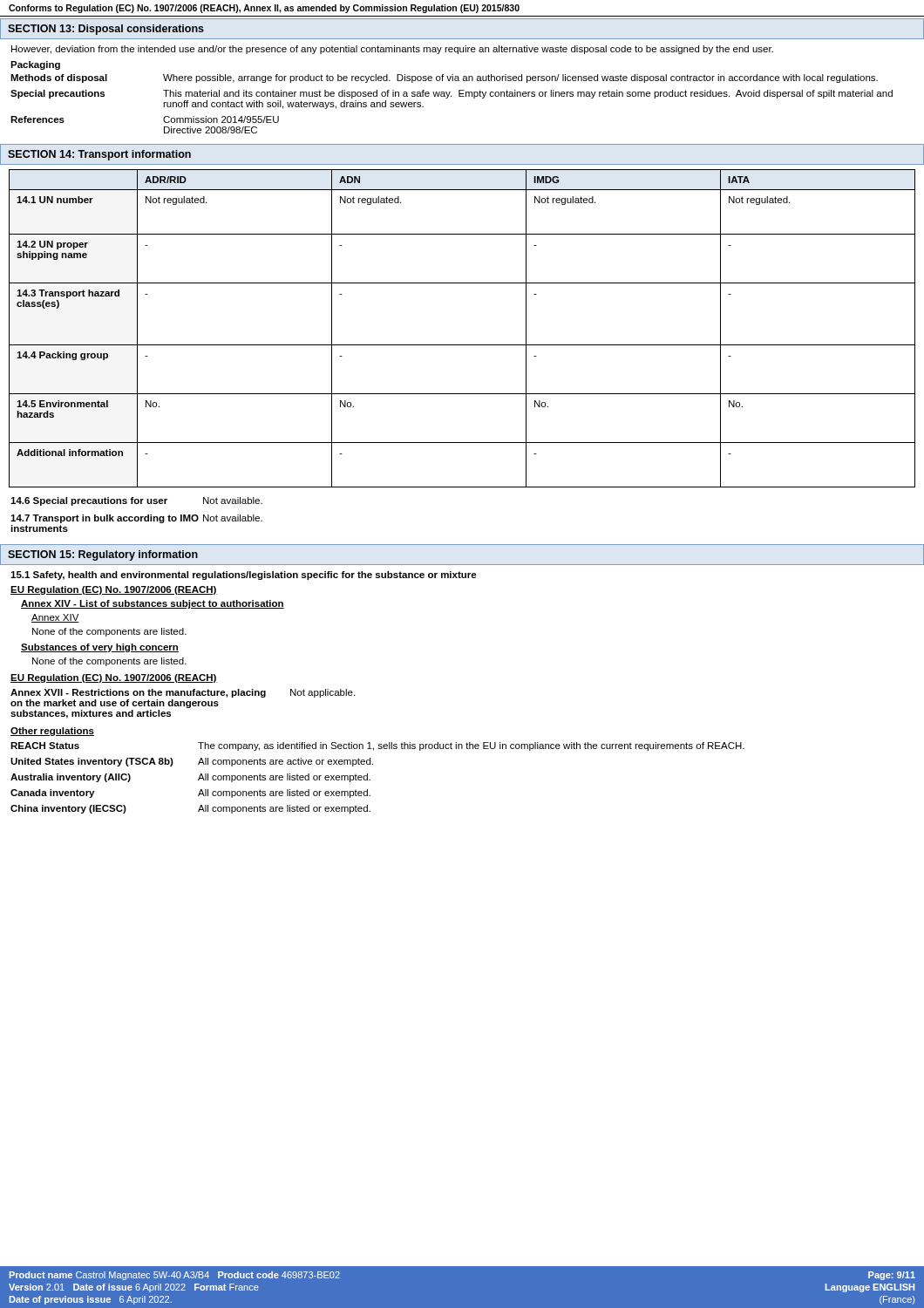This screenshot has height=1308, width=924.
Task: Point to "Substances of very high concern"
Action: tap(100, 647)
